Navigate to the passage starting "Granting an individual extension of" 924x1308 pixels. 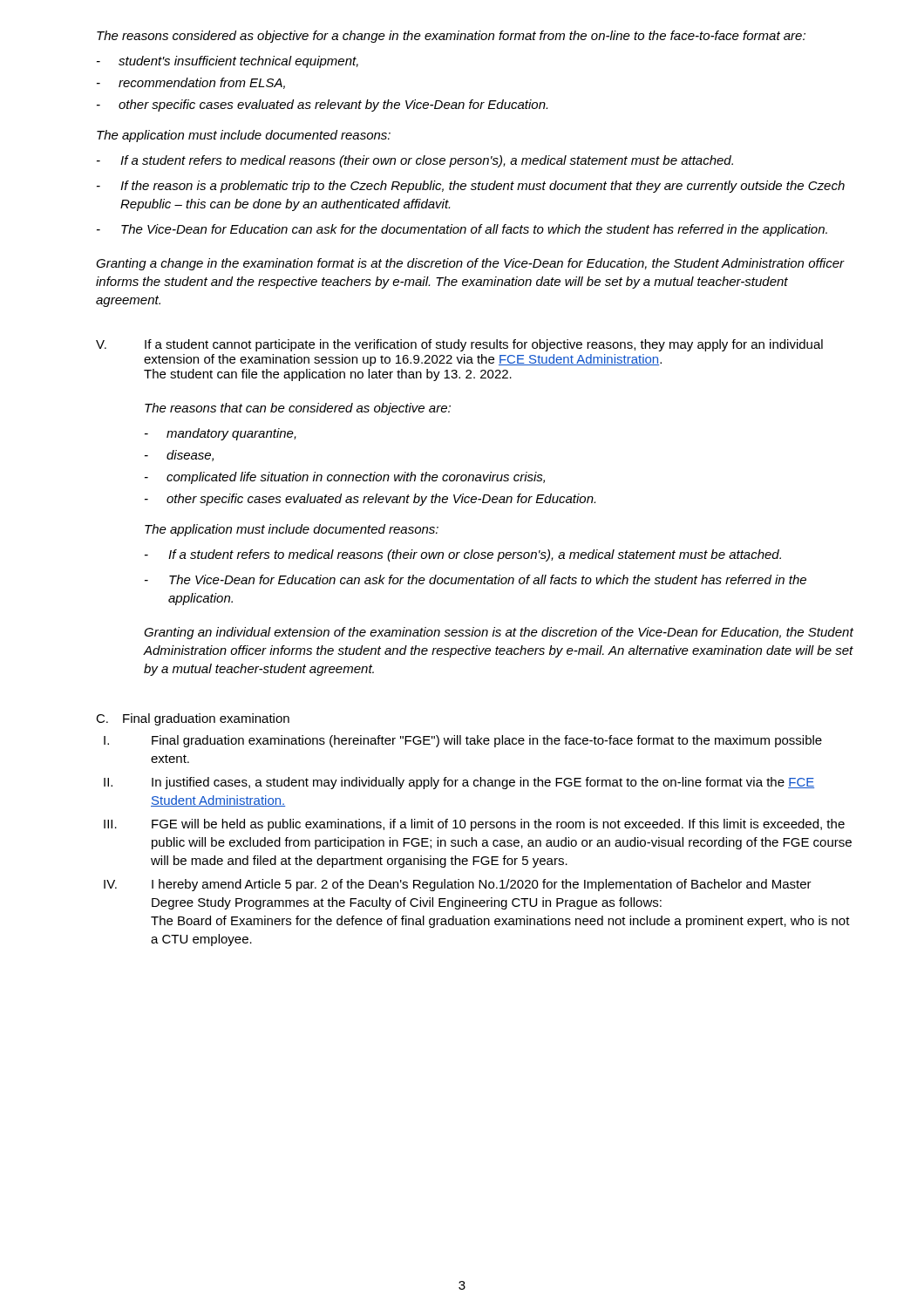498,650
